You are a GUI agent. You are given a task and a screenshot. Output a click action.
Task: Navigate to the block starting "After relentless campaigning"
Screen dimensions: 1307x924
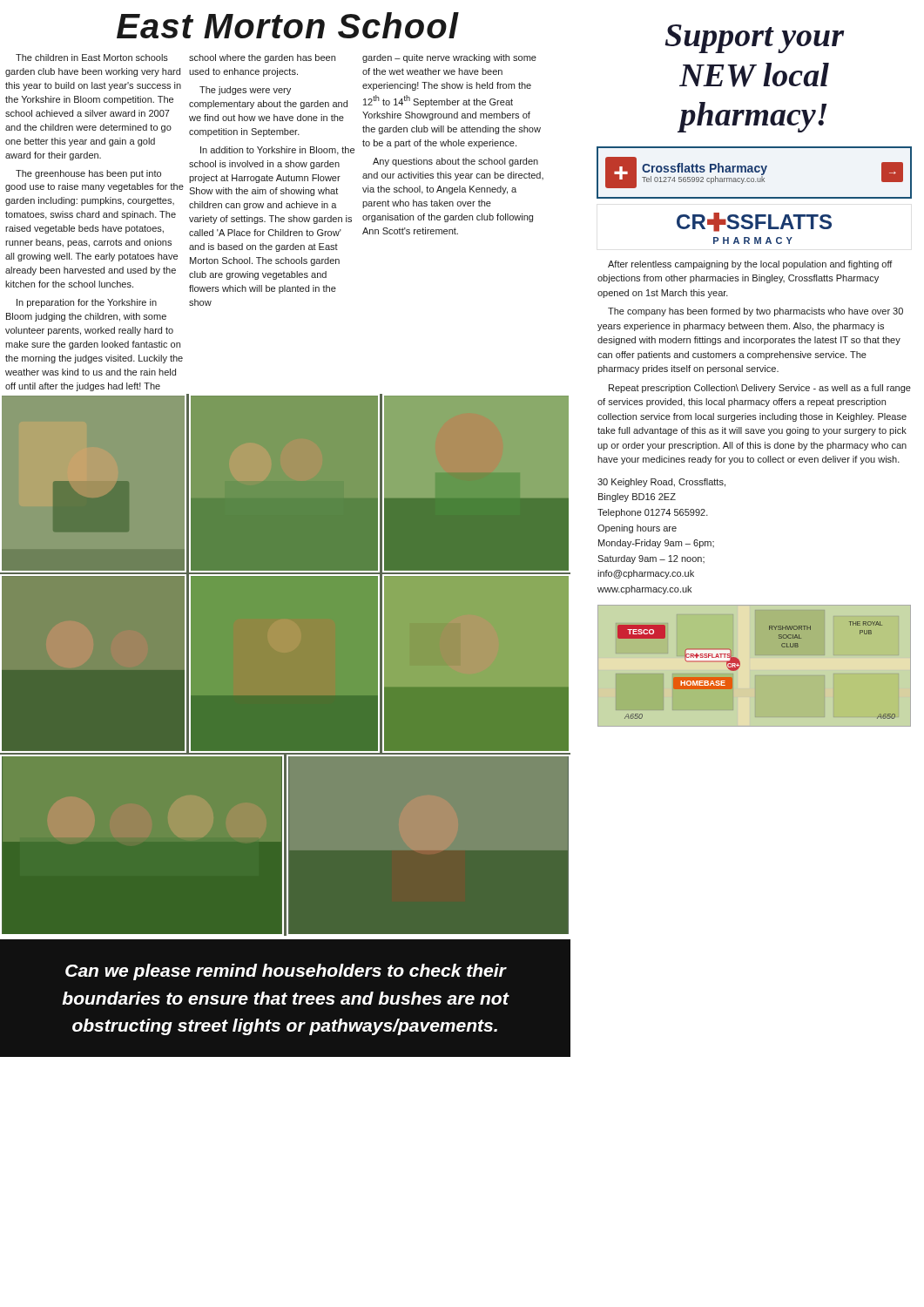pyautogui.click(x=754, y=362)
